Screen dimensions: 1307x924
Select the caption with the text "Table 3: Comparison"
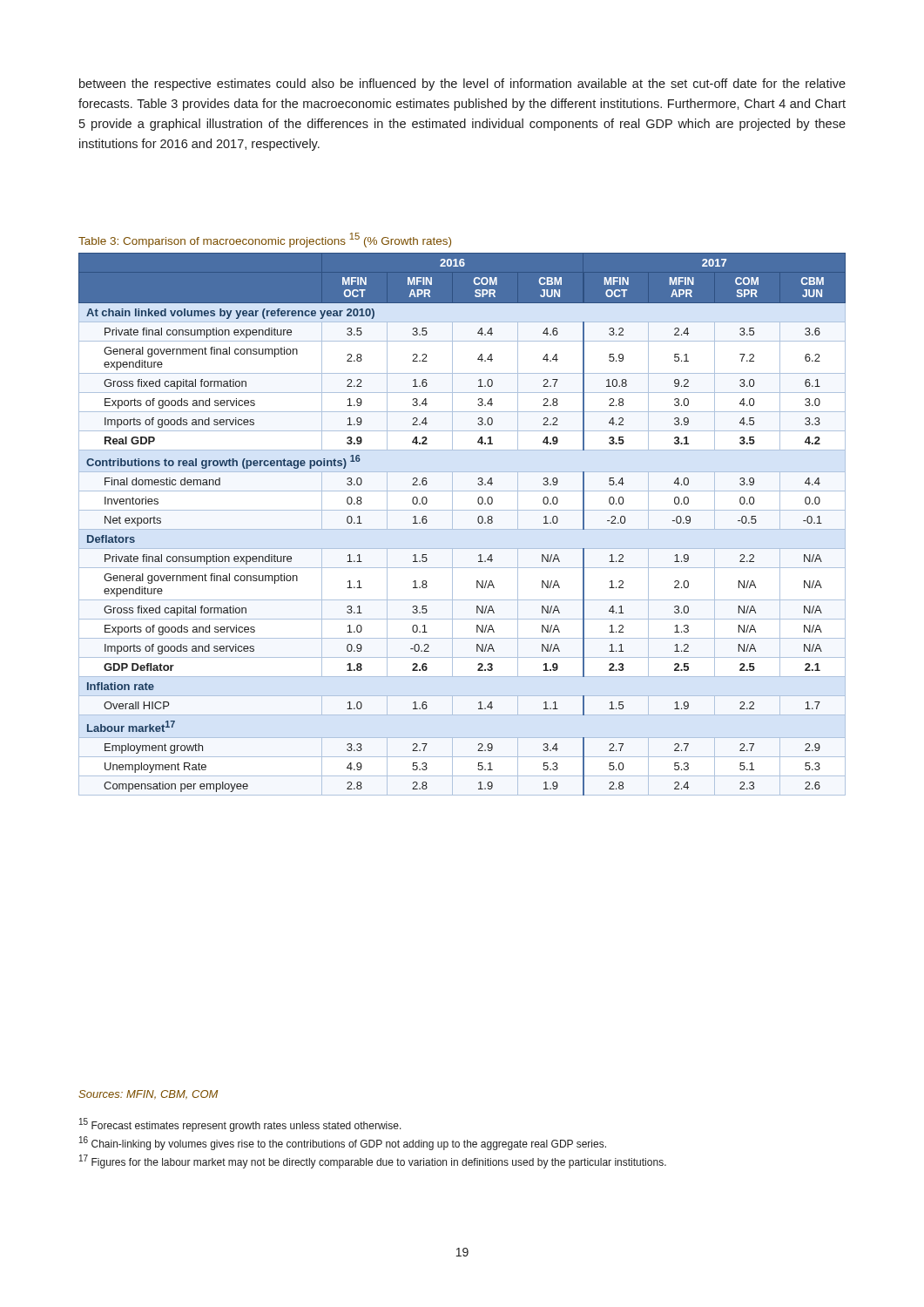462,239
